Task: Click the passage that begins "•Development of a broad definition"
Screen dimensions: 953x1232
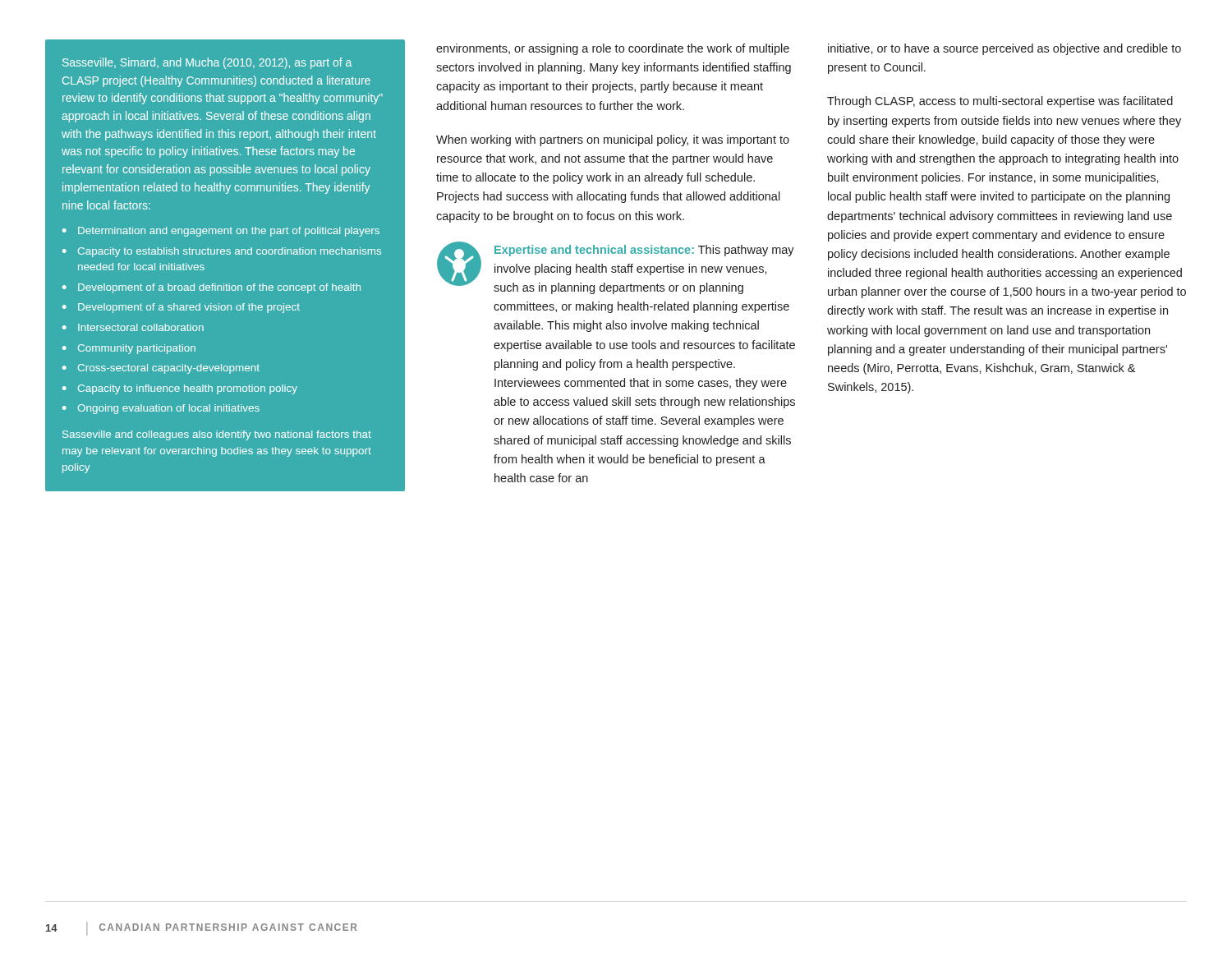Action: click(x=211, y=287)
